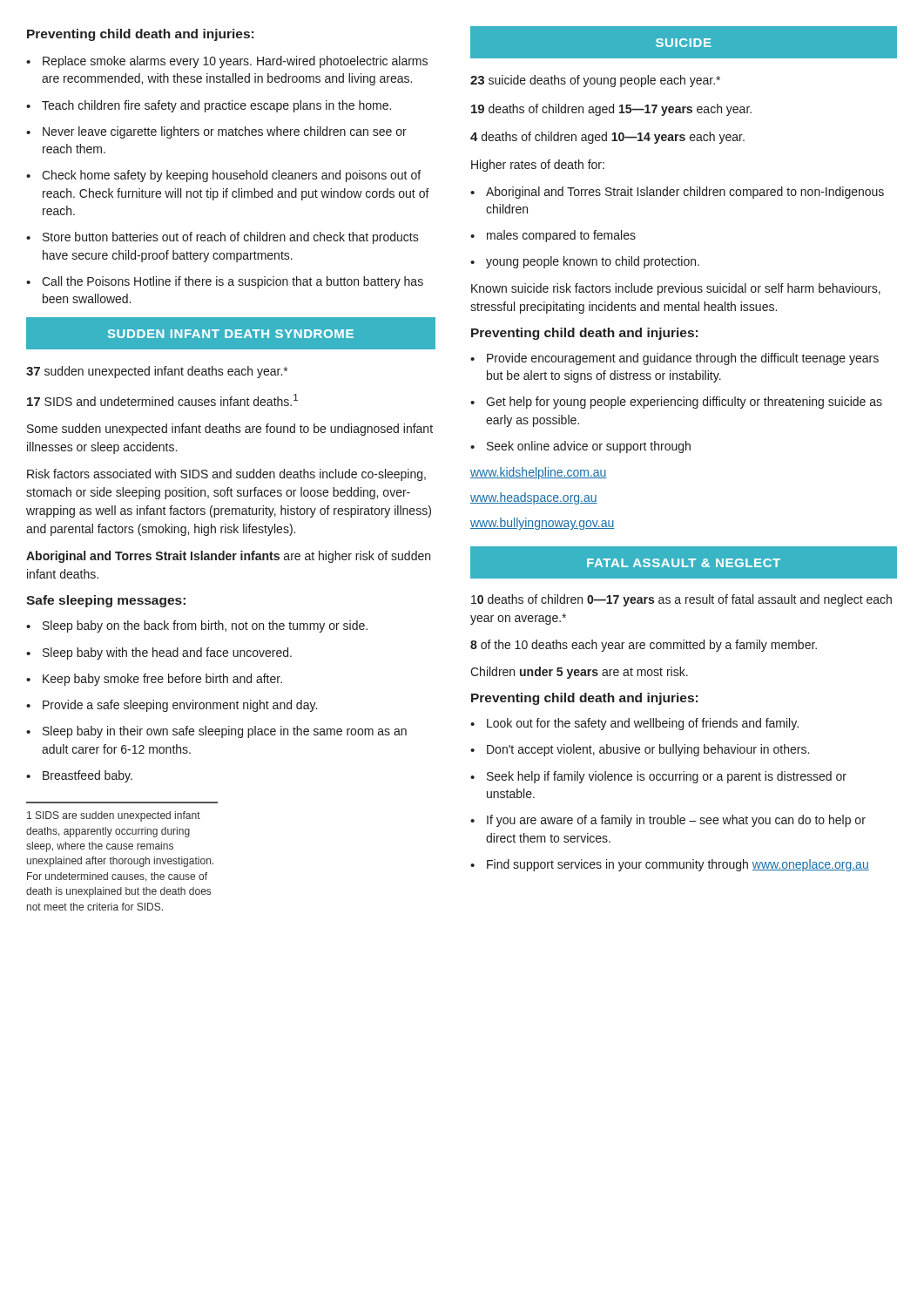Find the text block that says "8 of the 10 deaths each year"
The height and width of the screenshot is (1307, 924).
coord(644,645)
